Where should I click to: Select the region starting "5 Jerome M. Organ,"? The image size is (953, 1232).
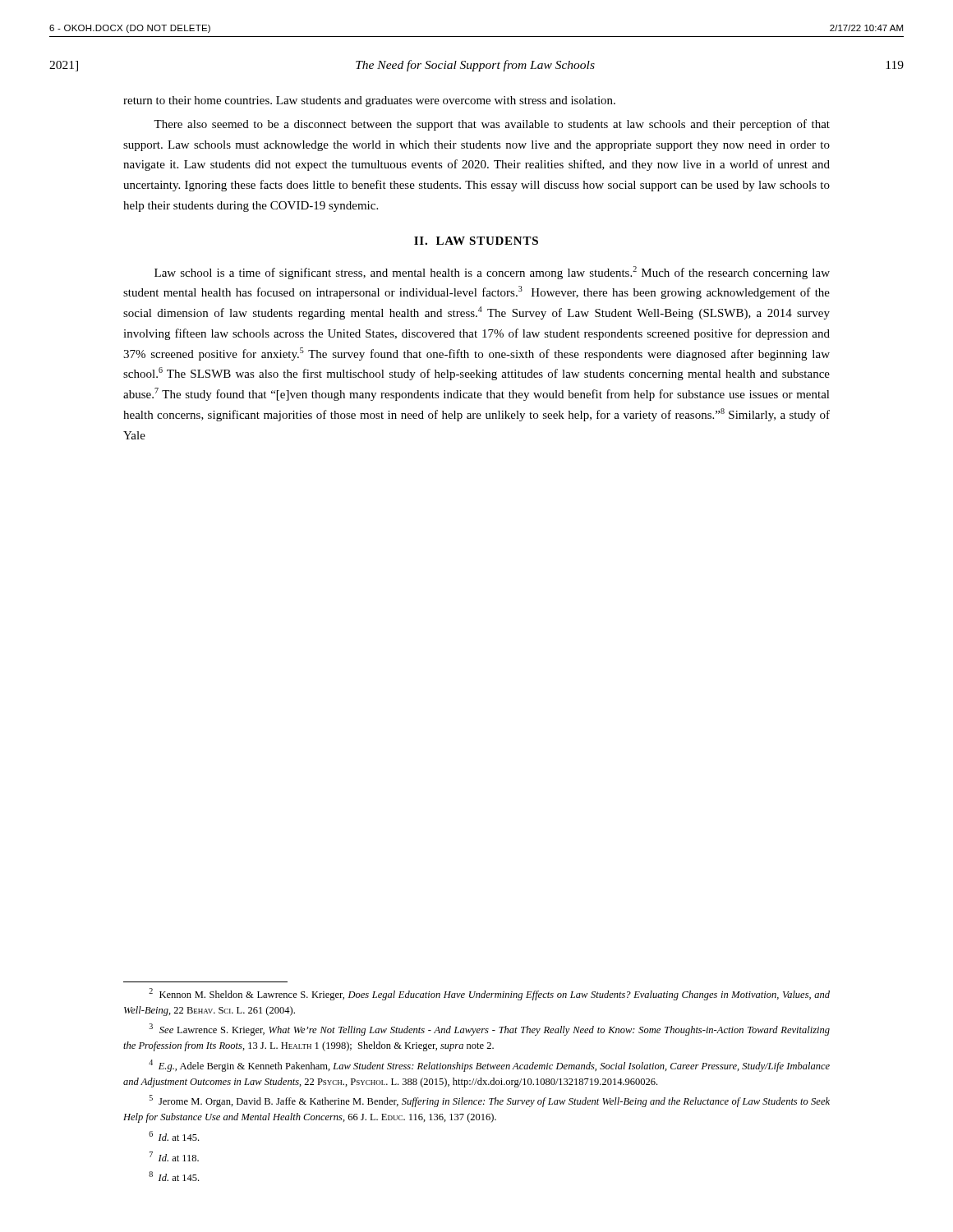click(476, 1108)
